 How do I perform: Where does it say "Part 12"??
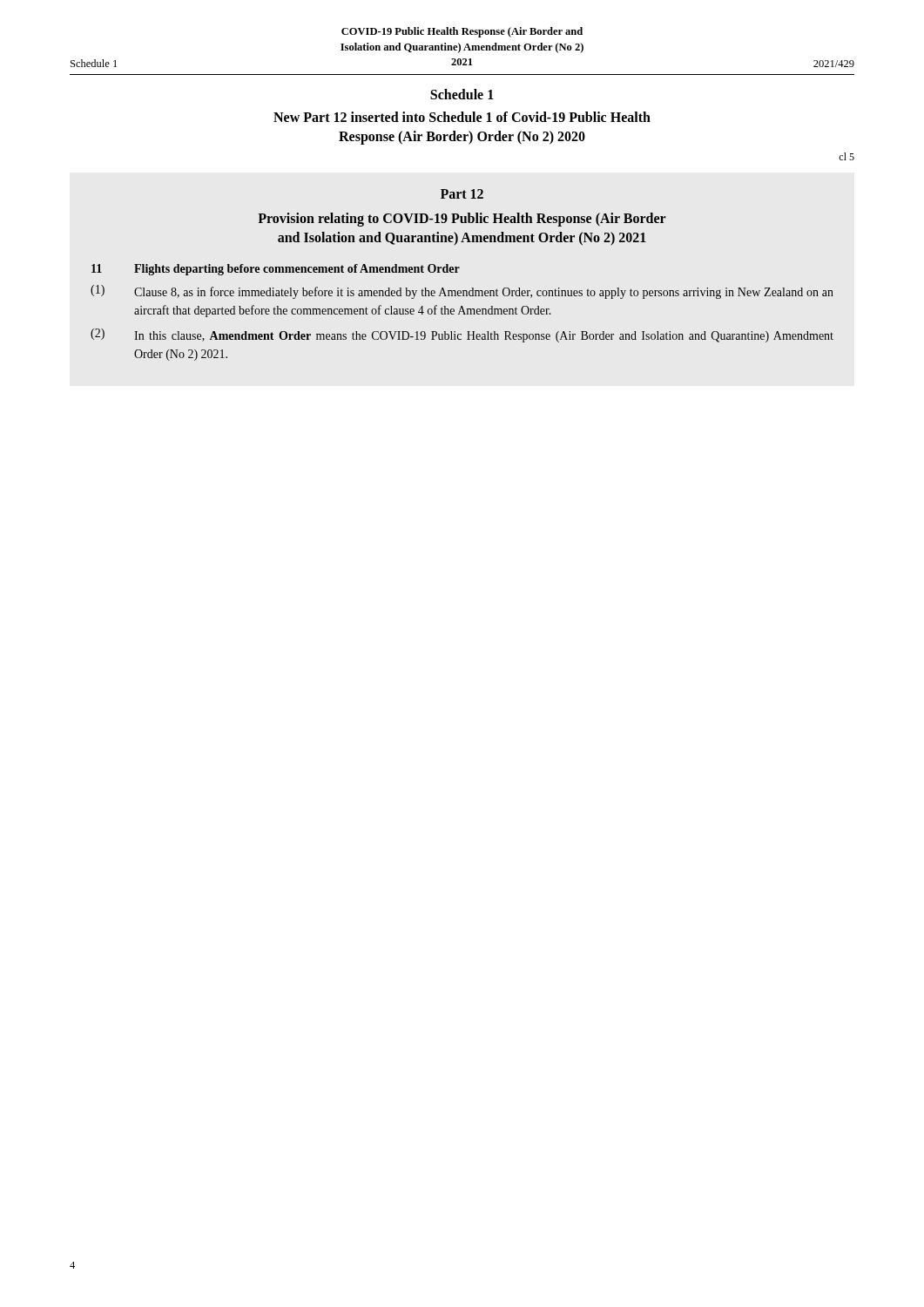[462, 194]
